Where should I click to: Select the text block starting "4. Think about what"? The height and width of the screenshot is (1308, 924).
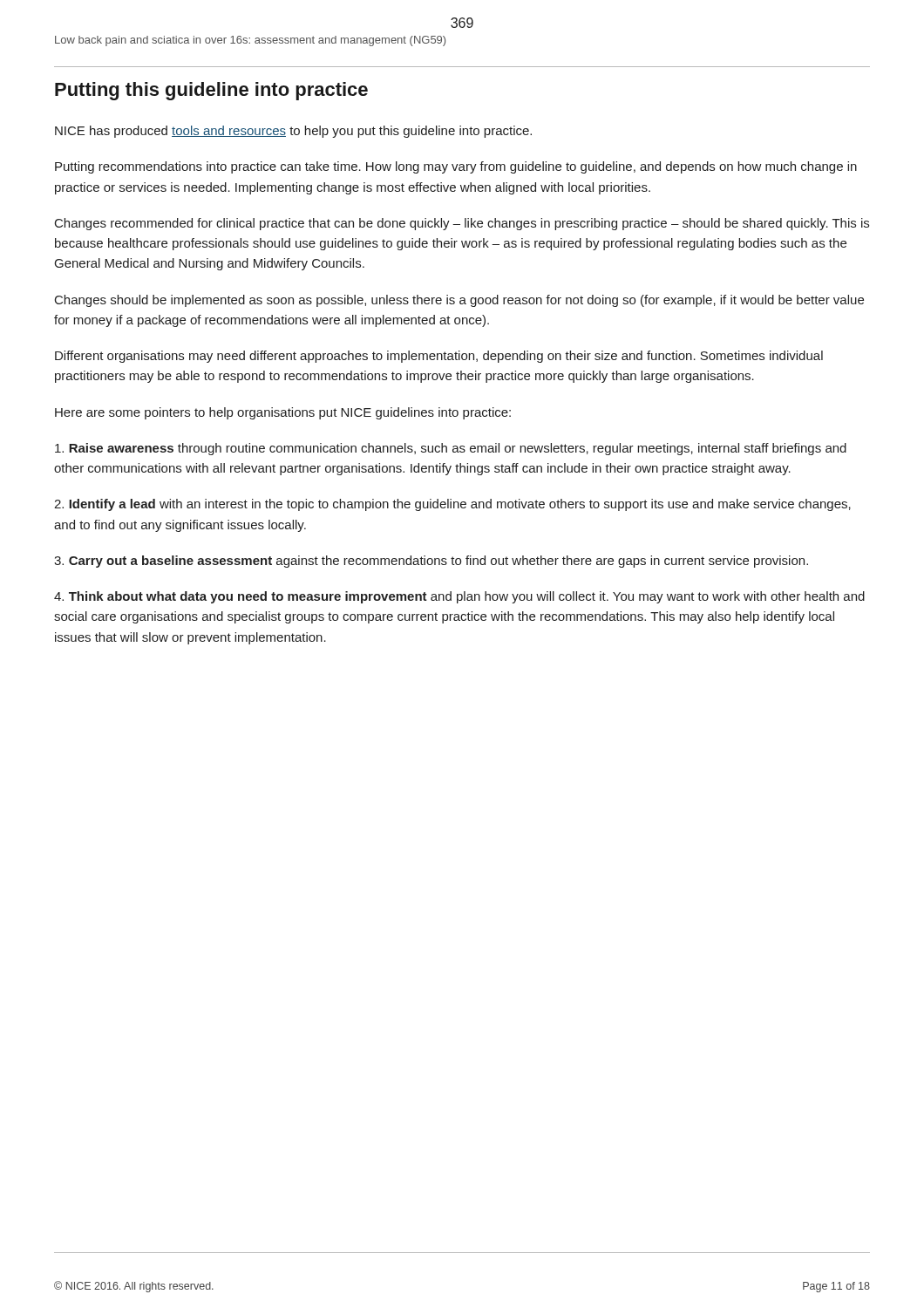point(462,616)
